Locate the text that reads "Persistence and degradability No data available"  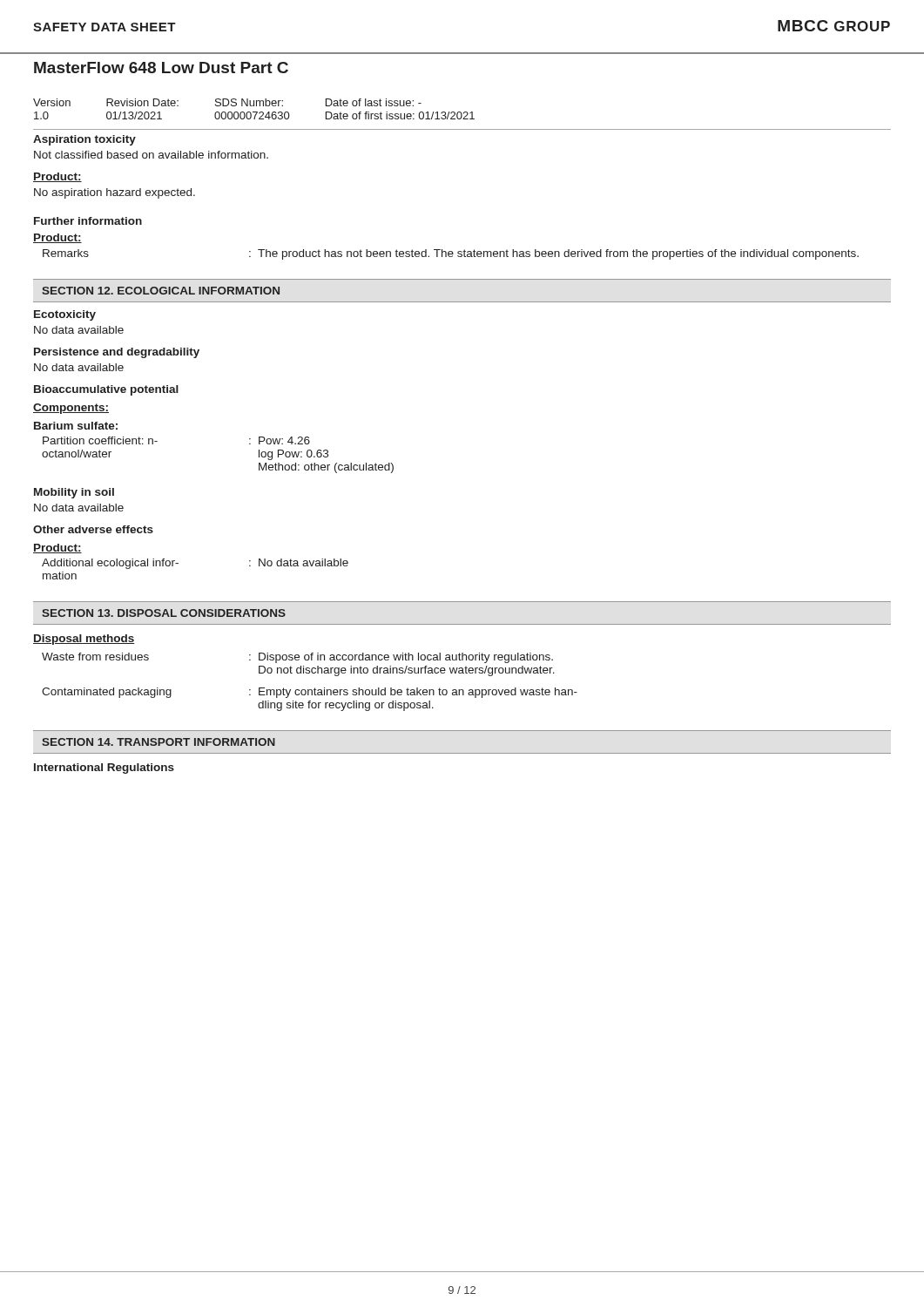pyautogui.click(x=117, y=353)
